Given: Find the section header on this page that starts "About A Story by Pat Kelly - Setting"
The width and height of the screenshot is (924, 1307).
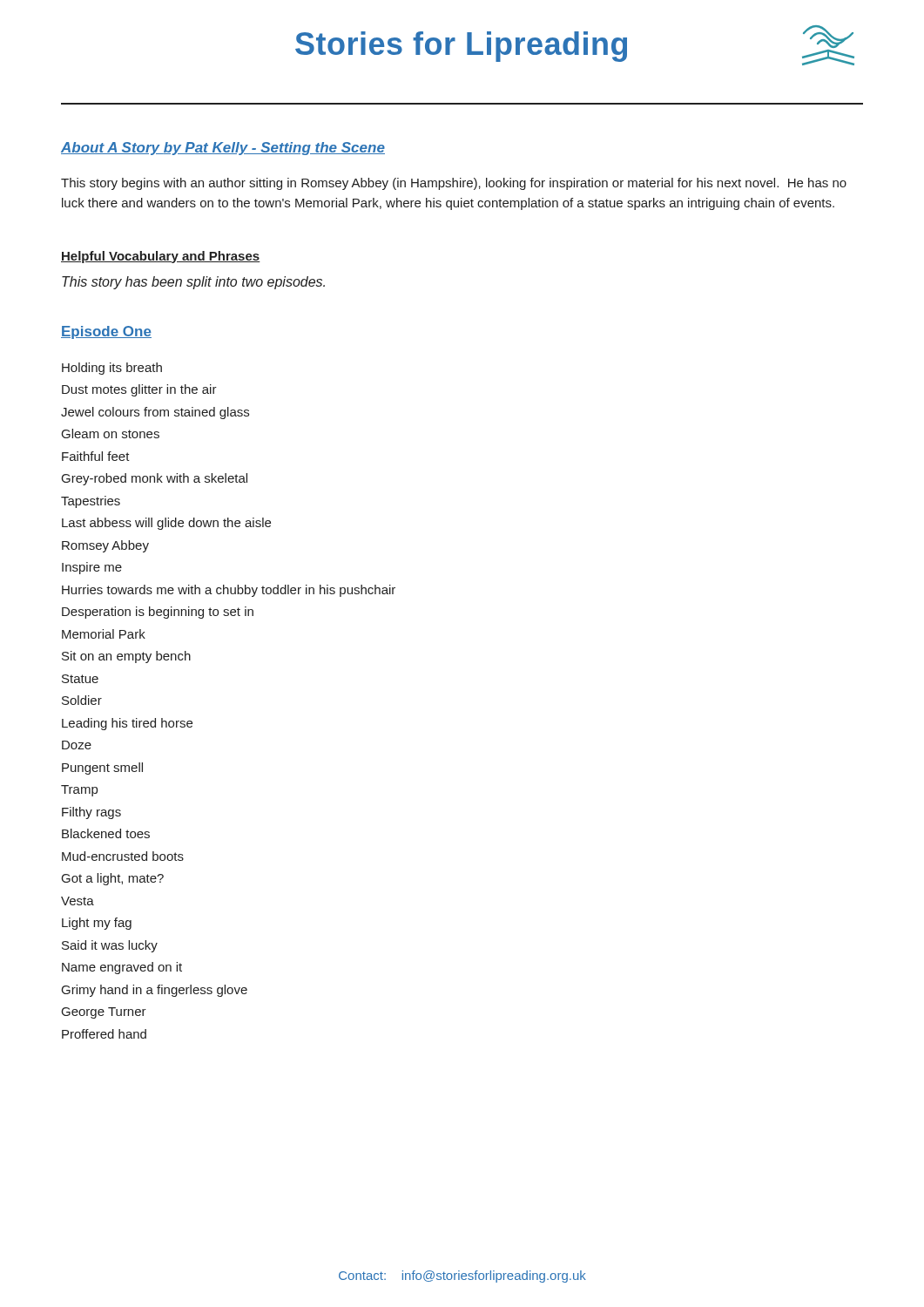Looking at the screenshot, I should click(223, 148).
